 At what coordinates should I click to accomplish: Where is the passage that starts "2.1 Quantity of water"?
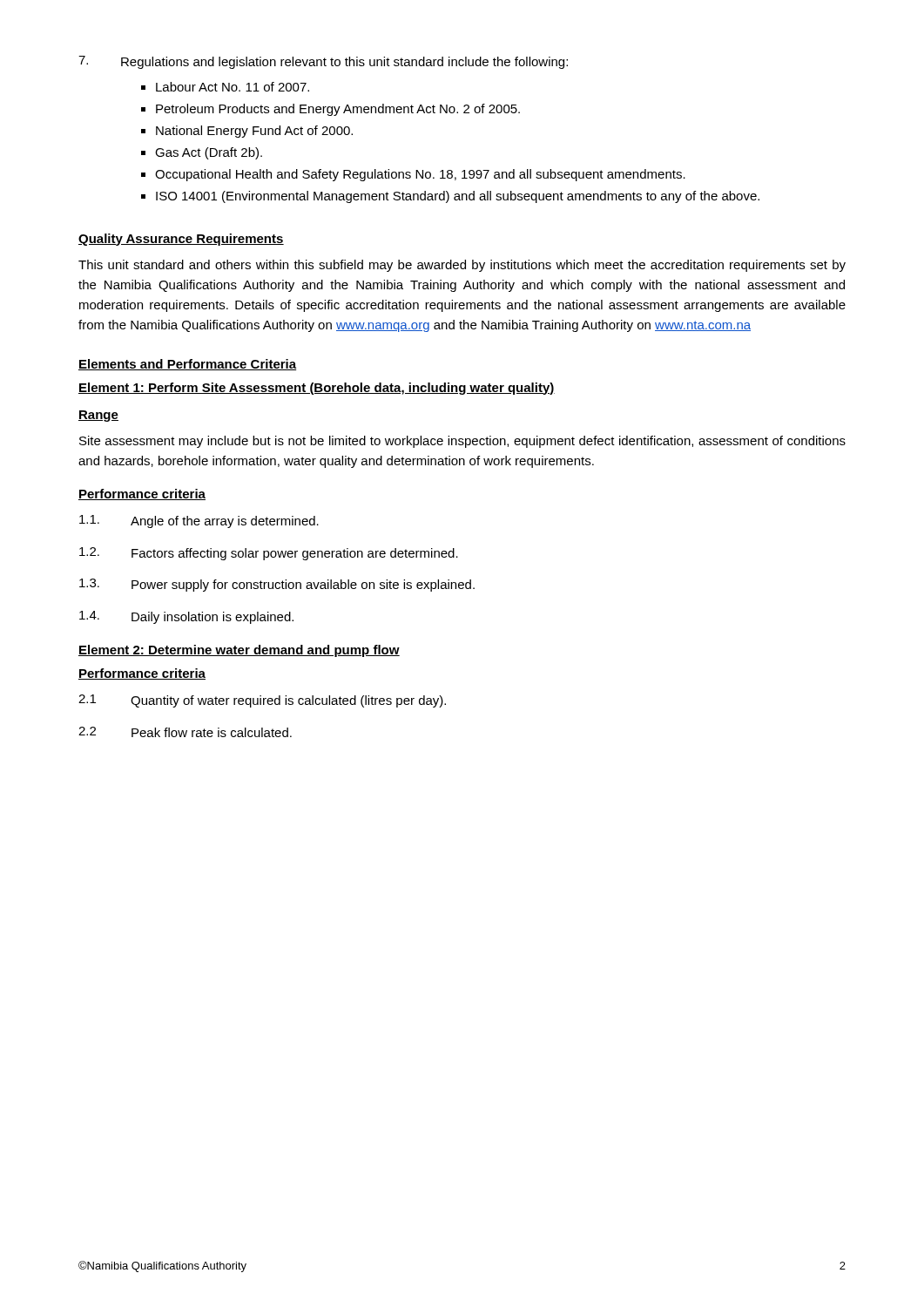pyautogui.click(x=262, y=701)
